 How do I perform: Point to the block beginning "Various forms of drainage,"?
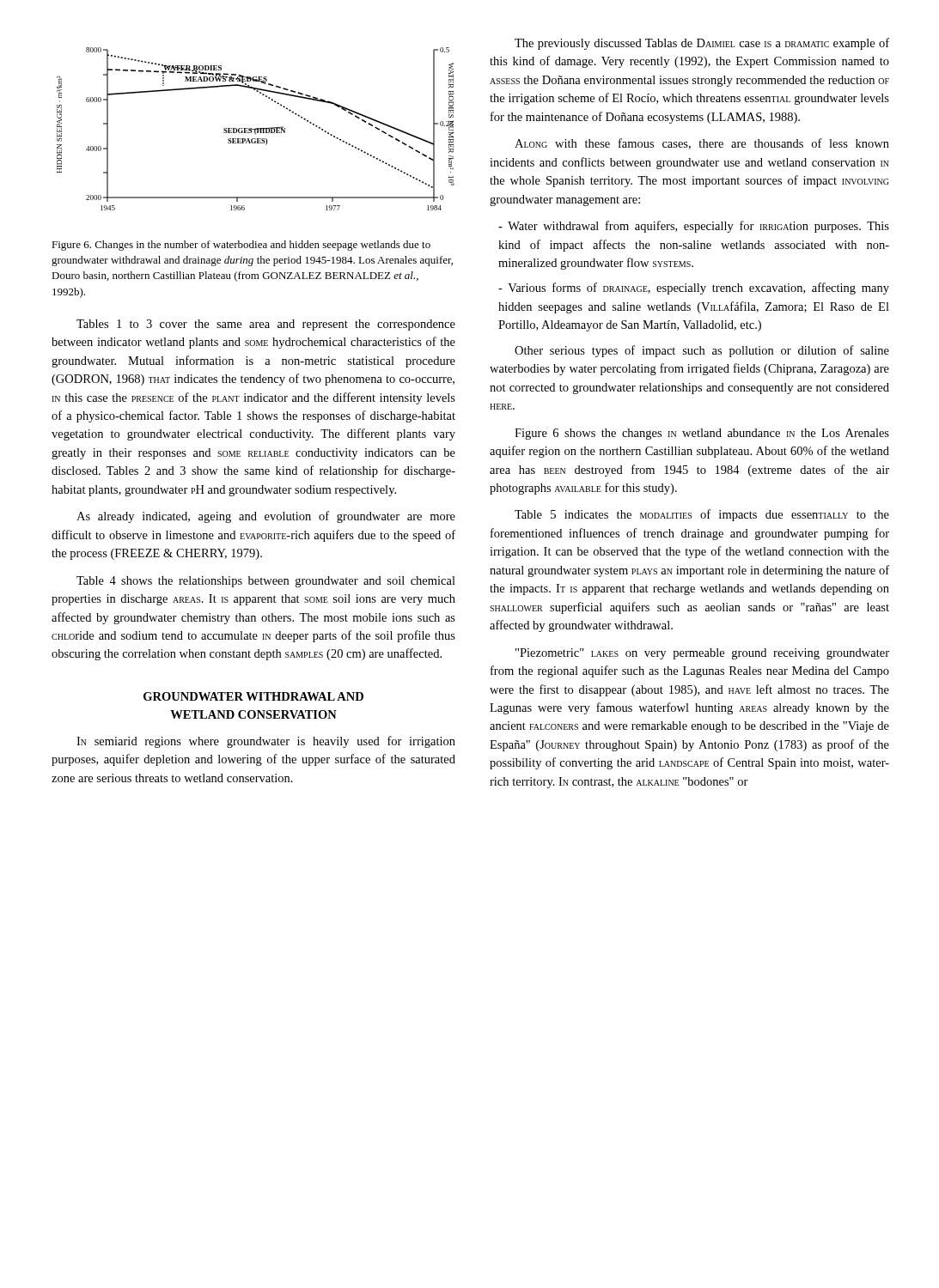point(694,306)
